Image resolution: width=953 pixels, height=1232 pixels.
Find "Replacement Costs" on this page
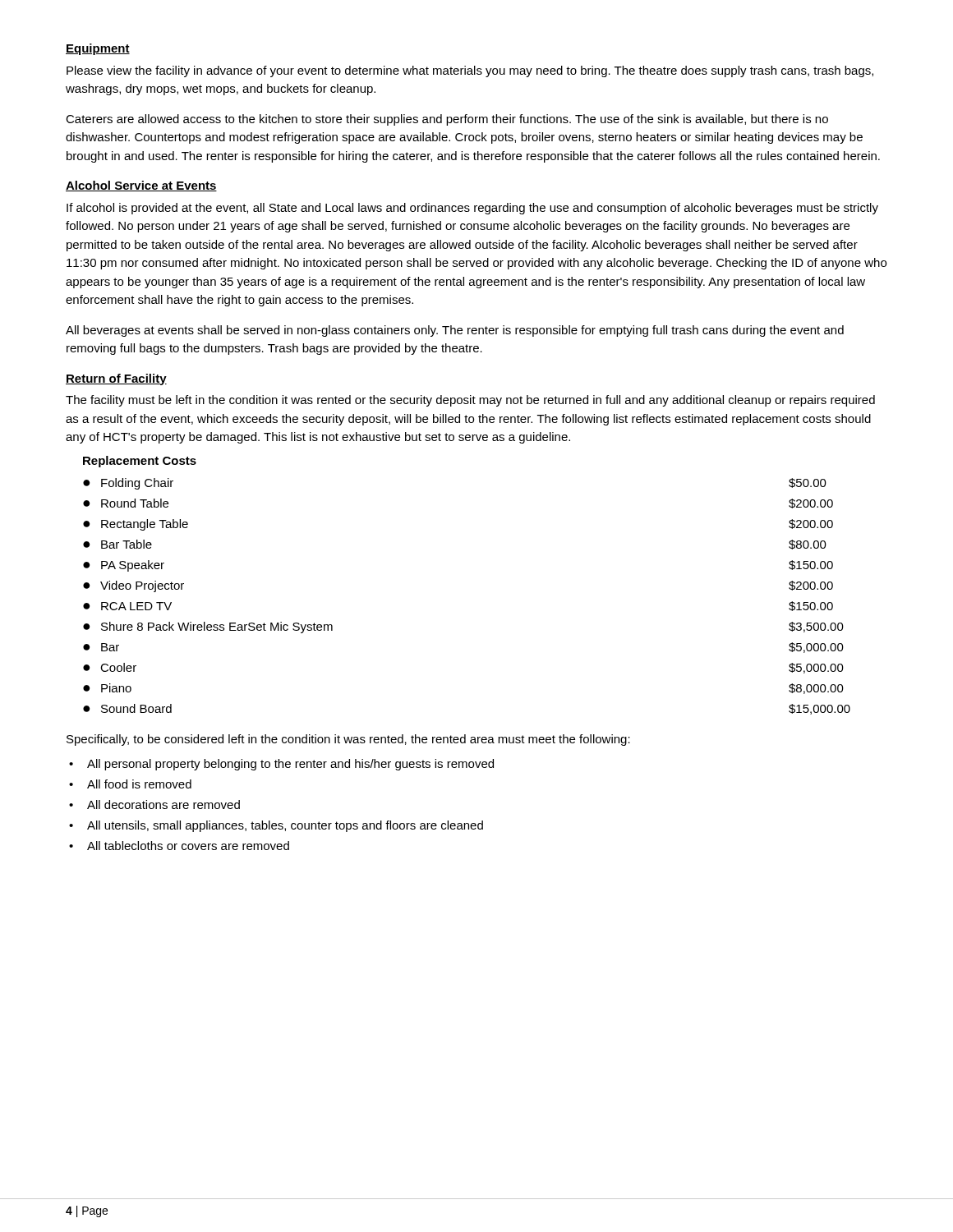click(139, 460)
